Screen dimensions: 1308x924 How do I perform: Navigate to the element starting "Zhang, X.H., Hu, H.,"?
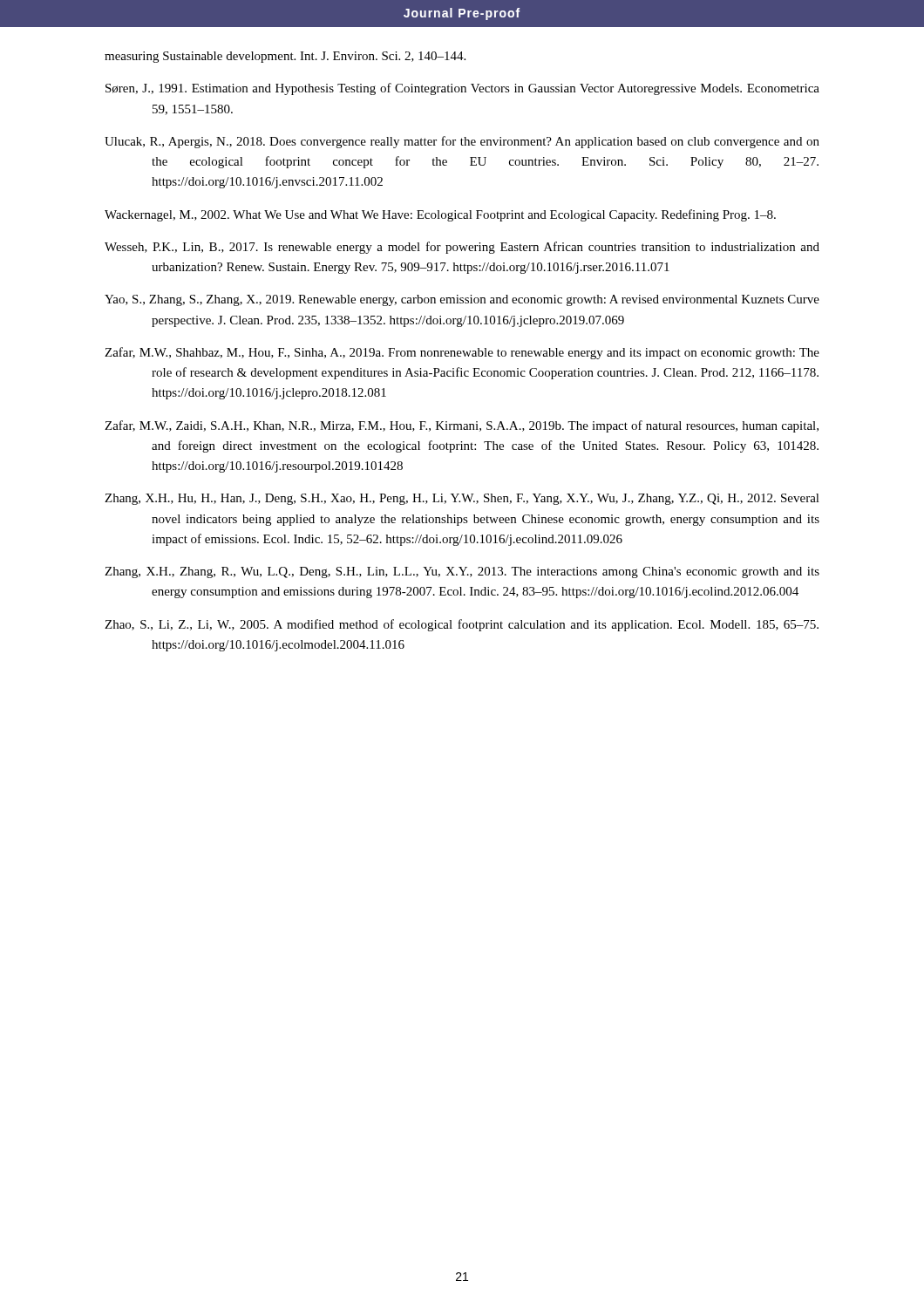coord(462,518)
